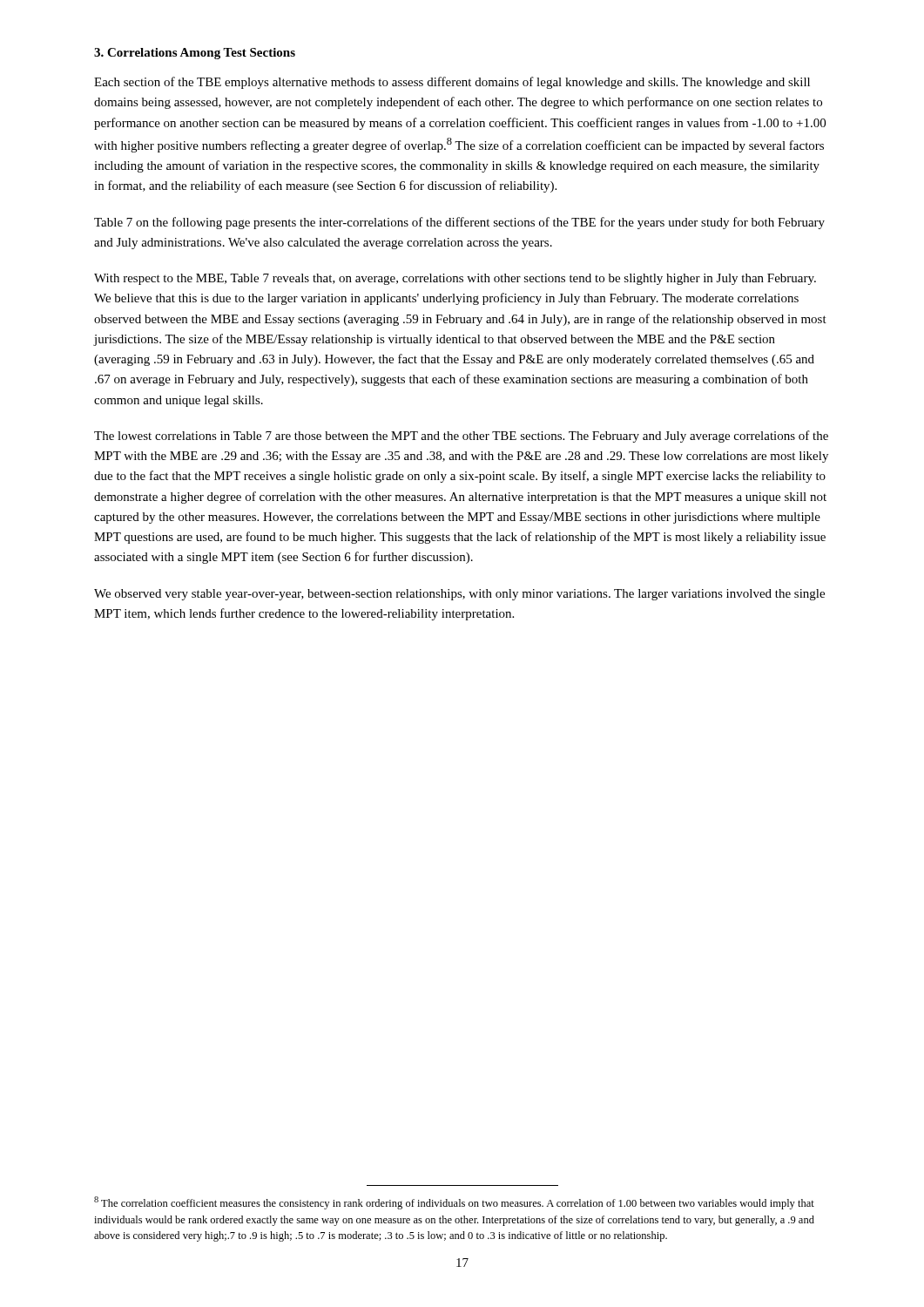
Task: Select a footnote
Action: pos(454,1218)
